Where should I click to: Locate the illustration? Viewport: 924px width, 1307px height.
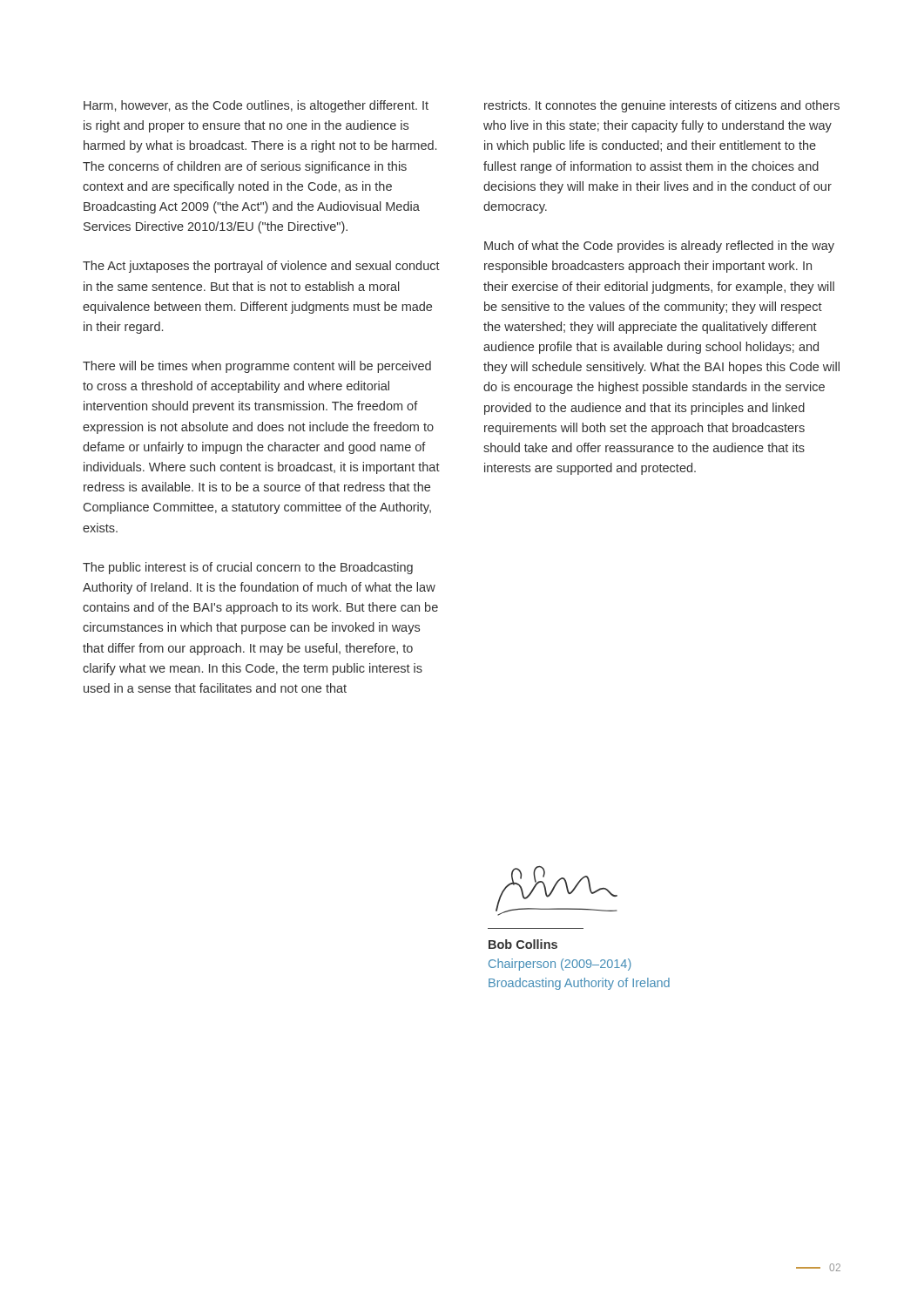coord(662,895)
